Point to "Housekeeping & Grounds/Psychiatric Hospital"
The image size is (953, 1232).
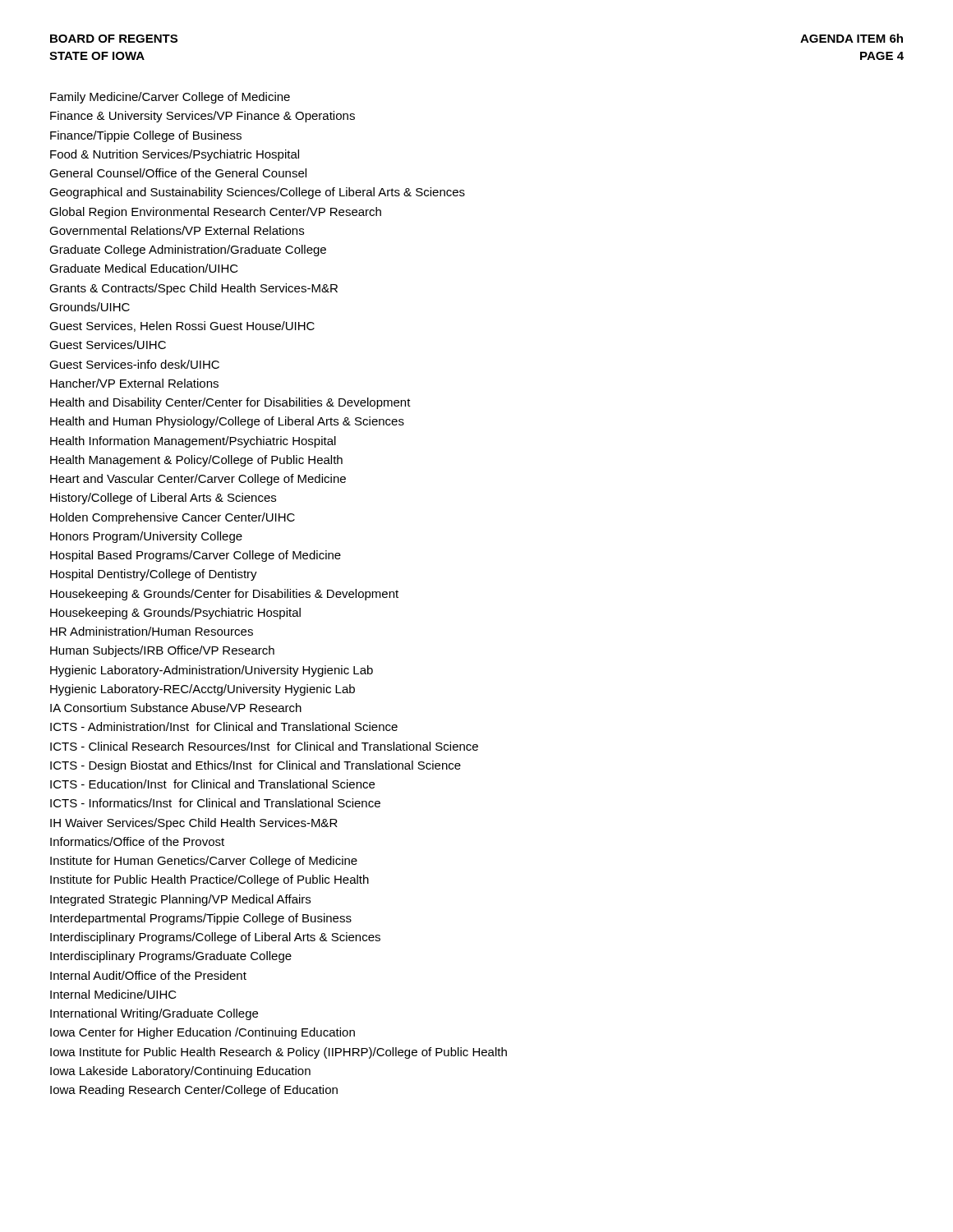tap(175, 612)
